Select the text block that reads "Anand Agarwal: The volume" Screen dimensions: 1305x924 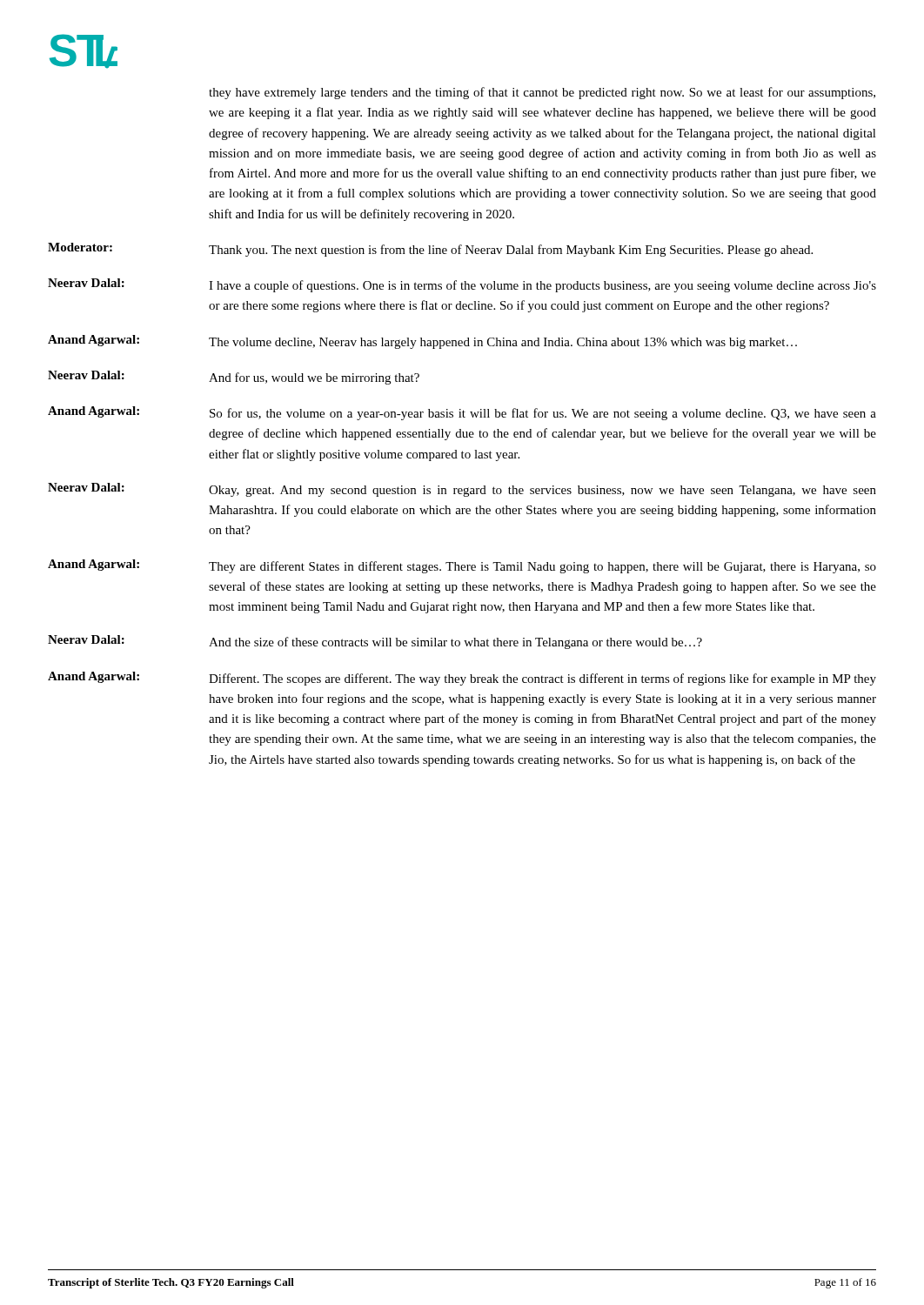[x=462, y=342]
